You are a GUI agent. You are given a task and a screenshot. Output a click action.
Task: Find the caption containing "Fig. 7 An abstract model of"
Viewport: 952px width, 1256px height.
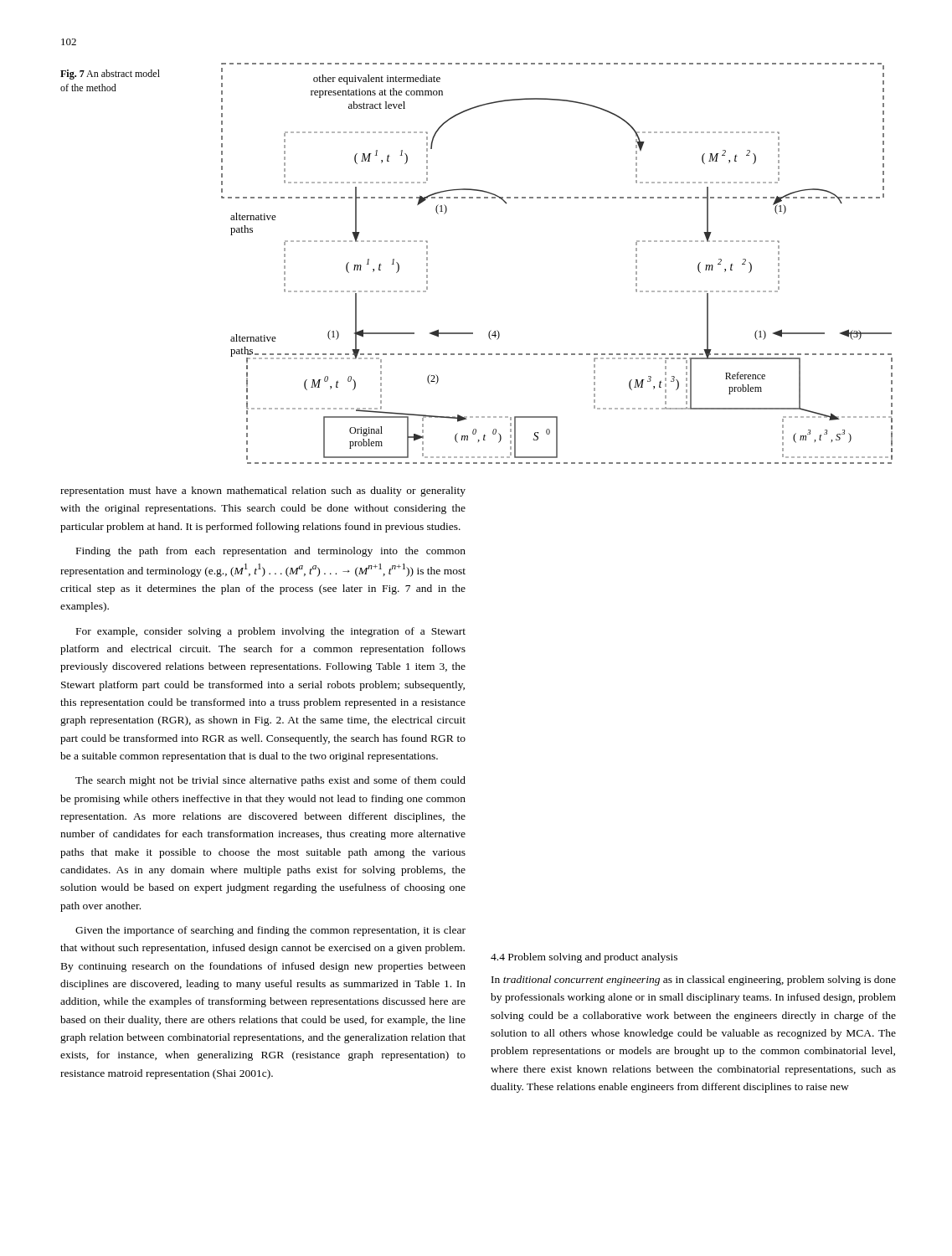[x=110, y=81]
